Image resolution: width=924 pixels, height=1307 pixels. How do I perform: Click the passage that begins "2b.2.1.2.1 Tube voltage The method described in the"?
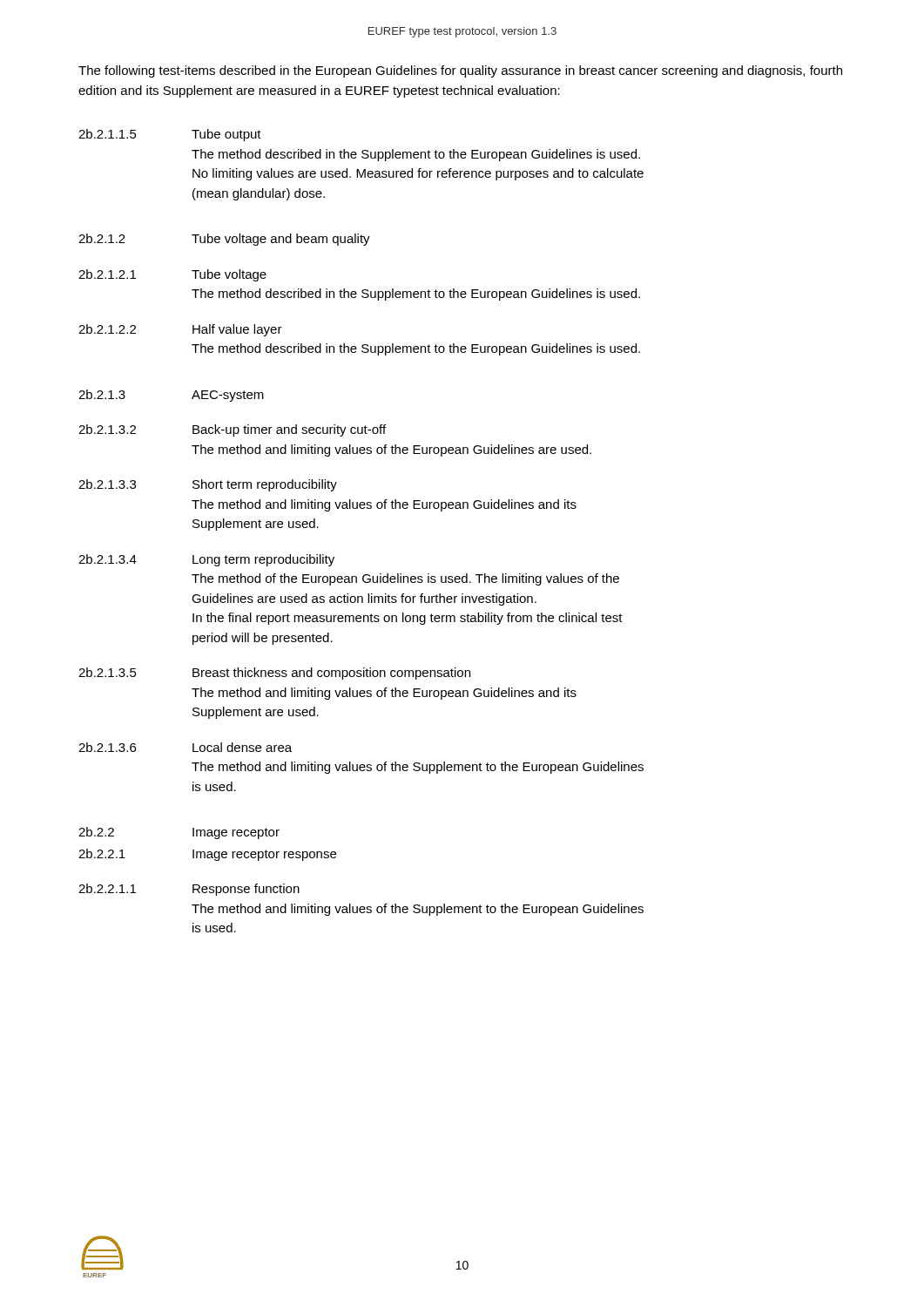coord(462,284)
